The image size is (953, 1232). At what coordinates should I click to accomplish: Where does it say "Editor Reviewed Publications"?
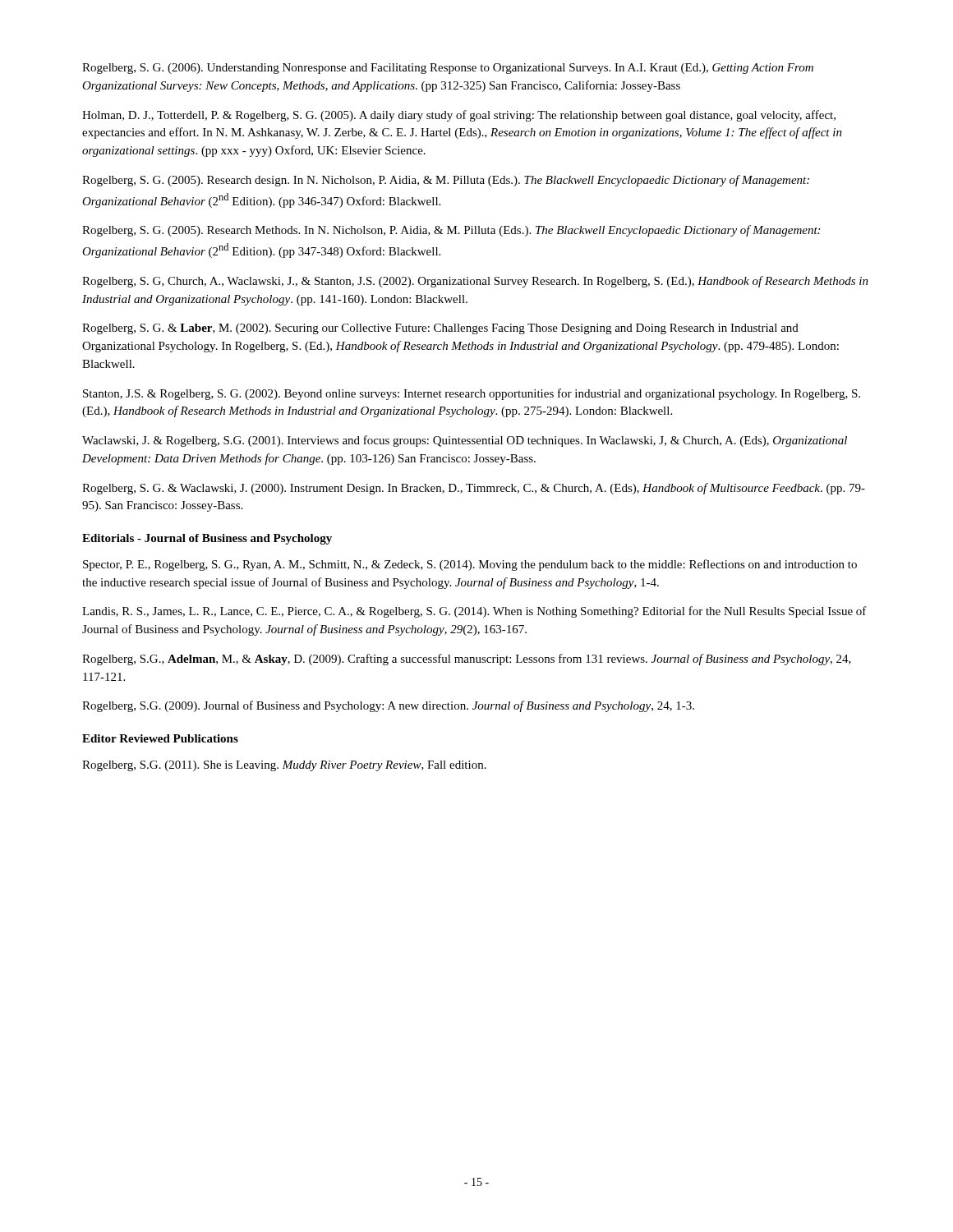(x=160, y=738)
